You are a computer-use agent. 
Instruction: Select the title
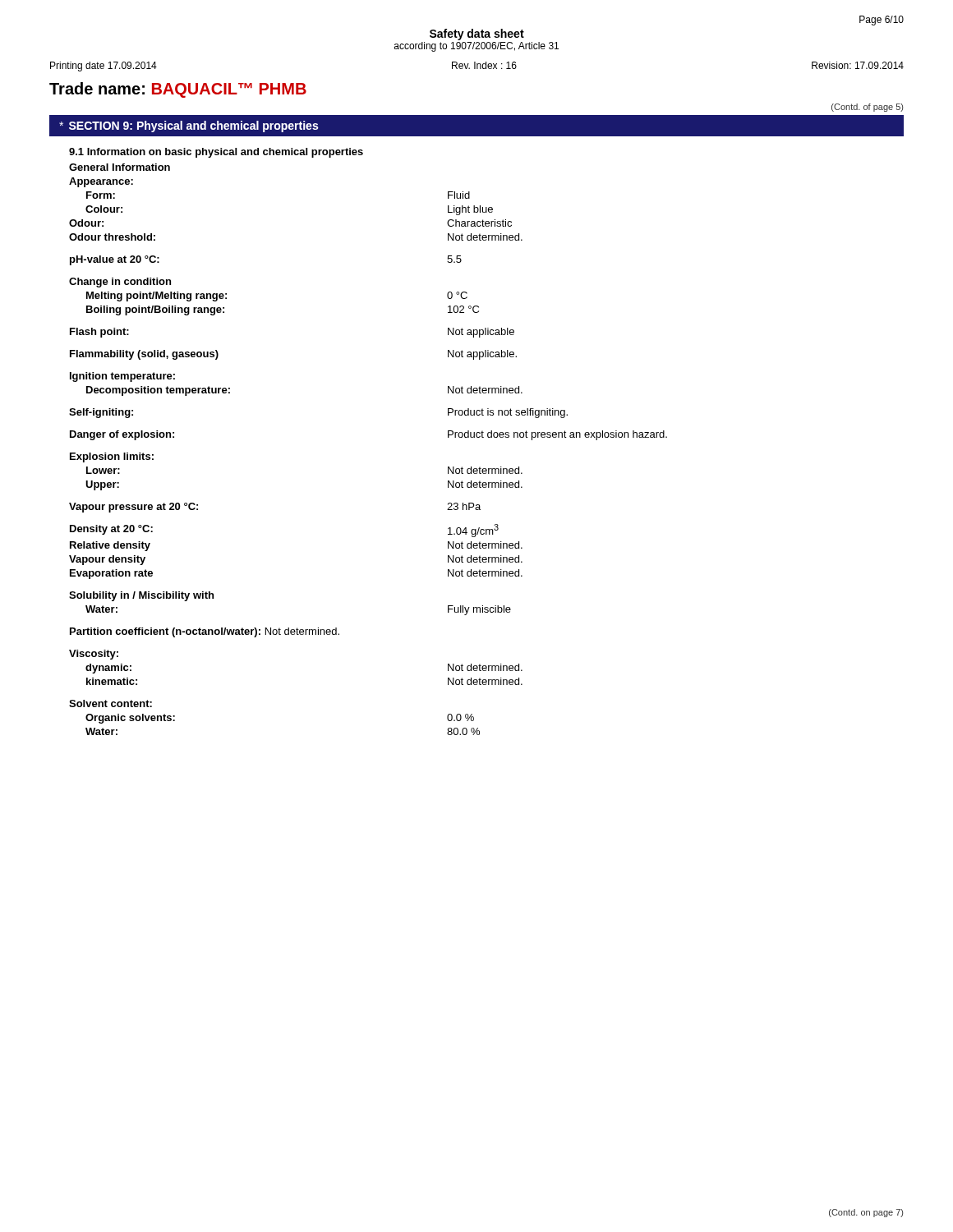[x=178, y=89]
